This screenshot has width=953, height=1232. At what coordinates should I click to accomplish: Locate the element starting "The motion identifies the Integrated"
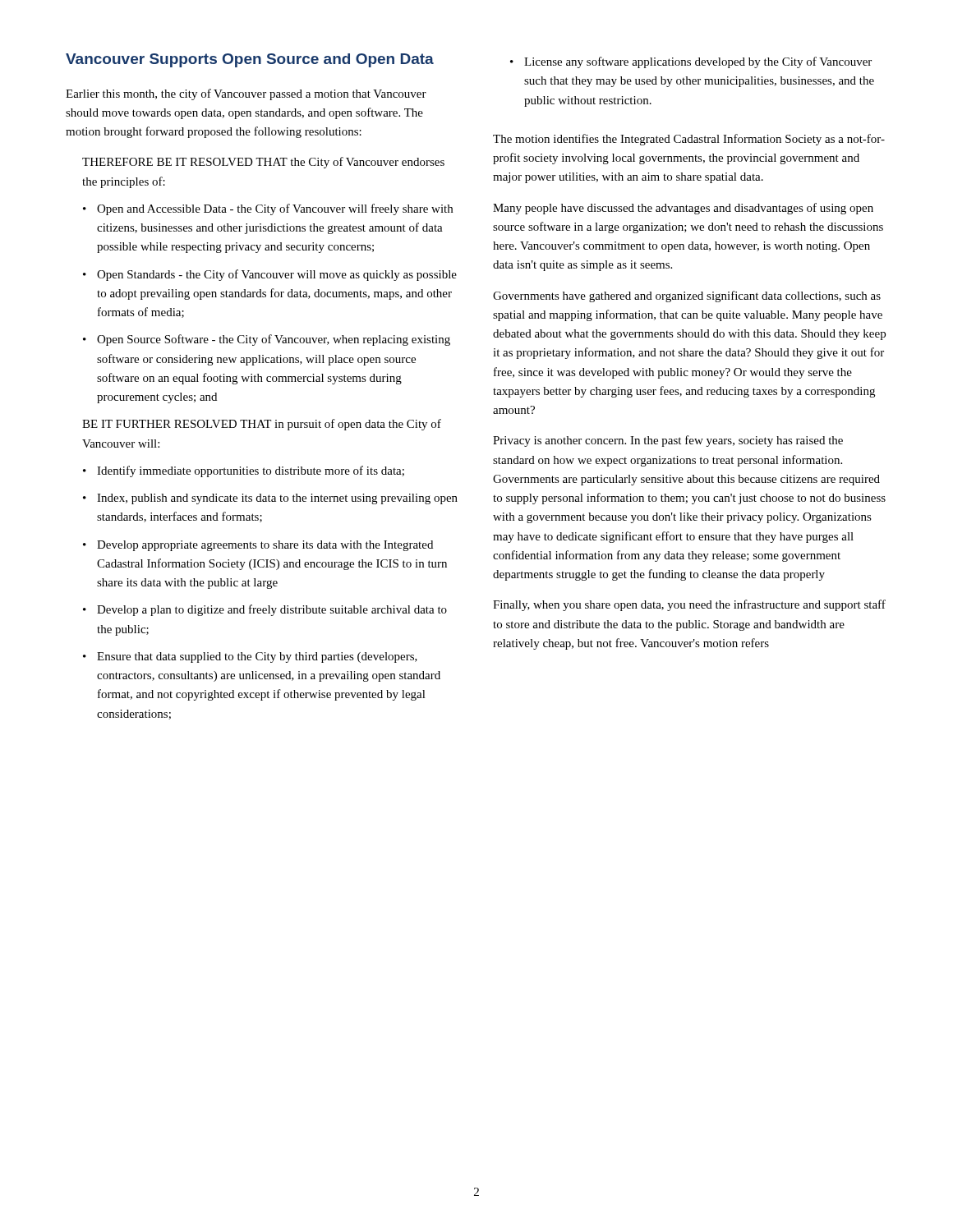[689, 158]
